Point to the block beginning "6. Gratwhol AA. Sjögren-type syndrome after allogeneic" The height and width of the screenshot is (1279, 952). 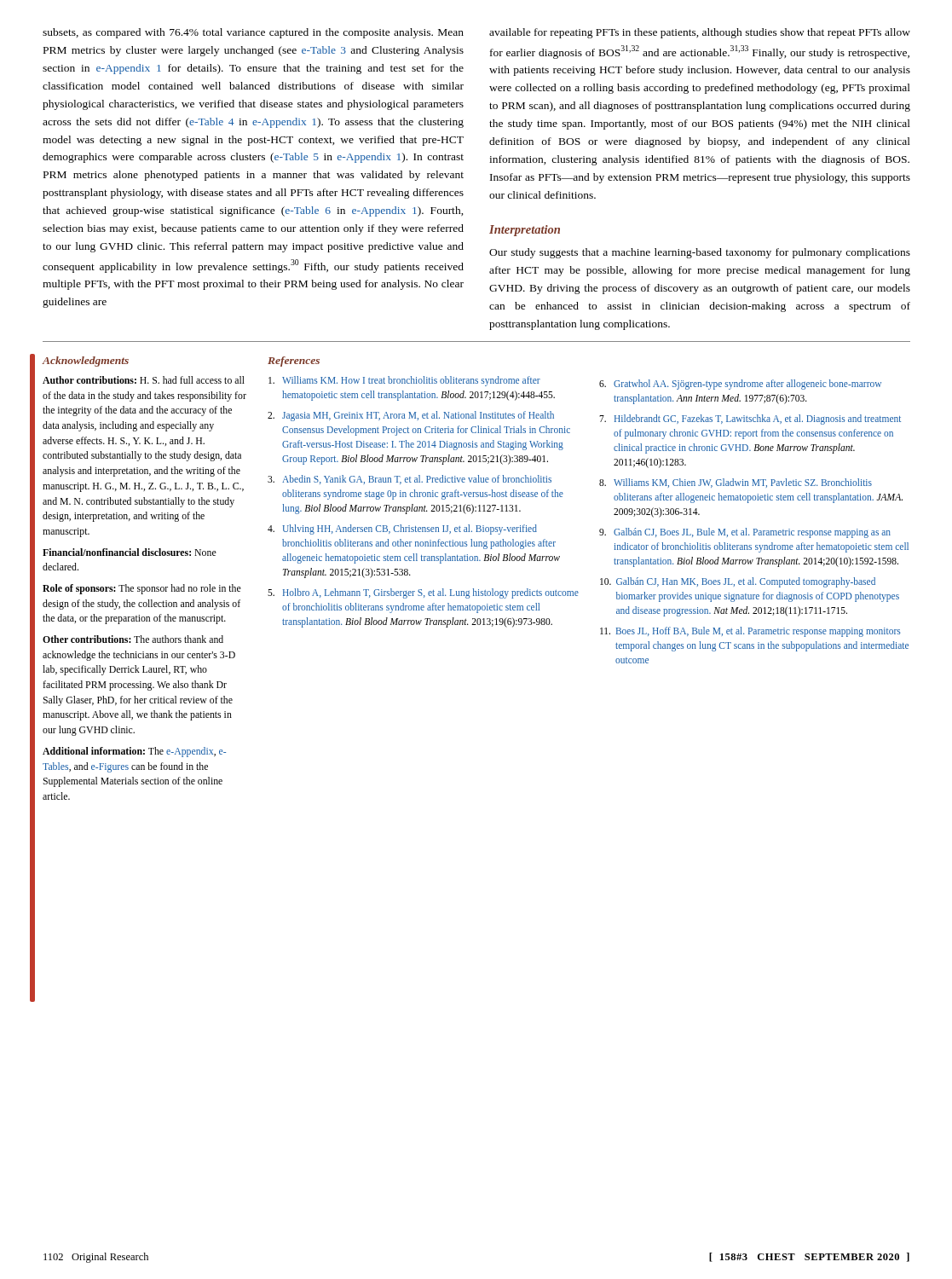tap(755, 391)
